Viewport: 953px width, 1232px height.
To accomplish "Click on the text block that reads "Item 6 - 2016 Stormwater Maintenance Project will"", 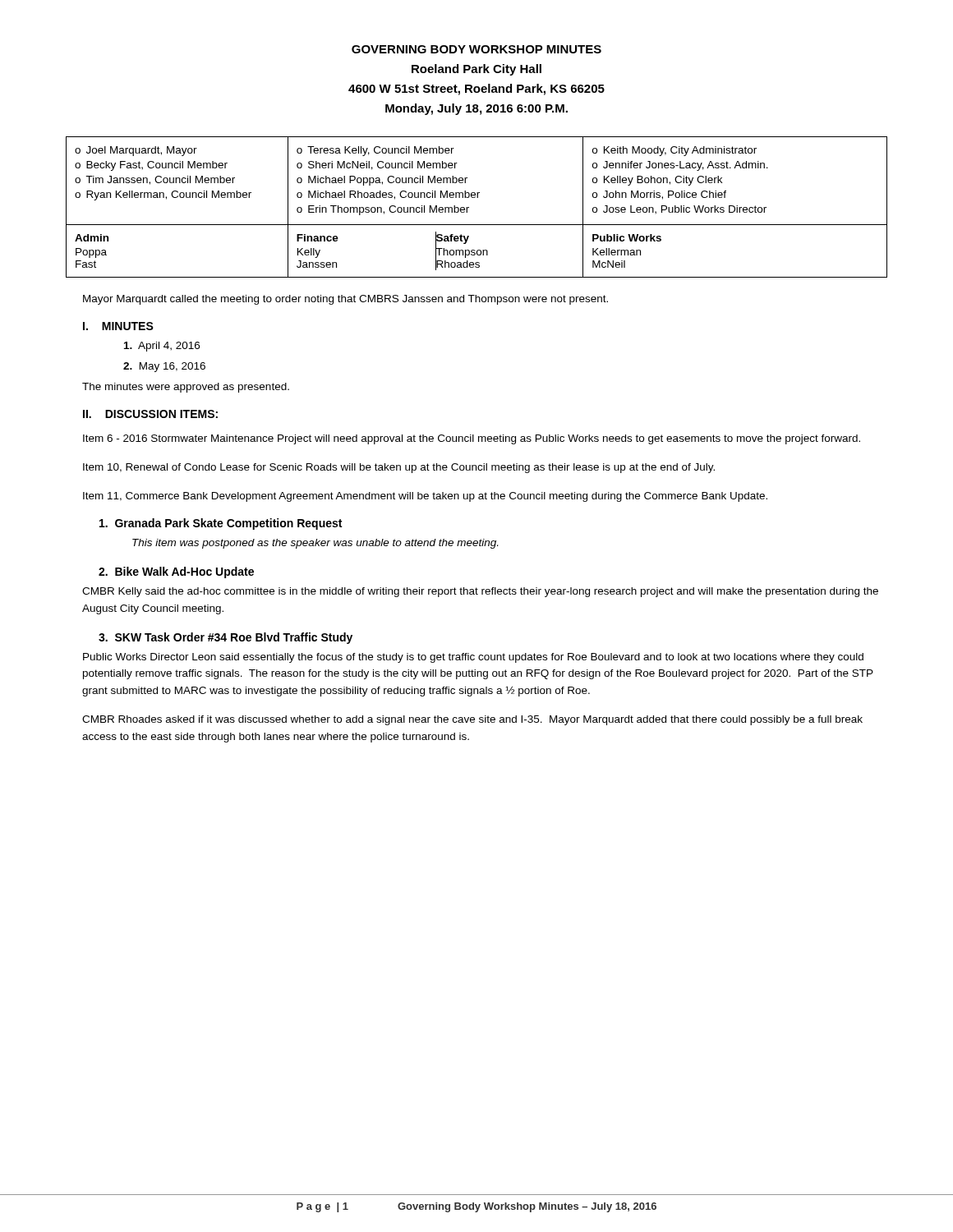I will point(472,438).
